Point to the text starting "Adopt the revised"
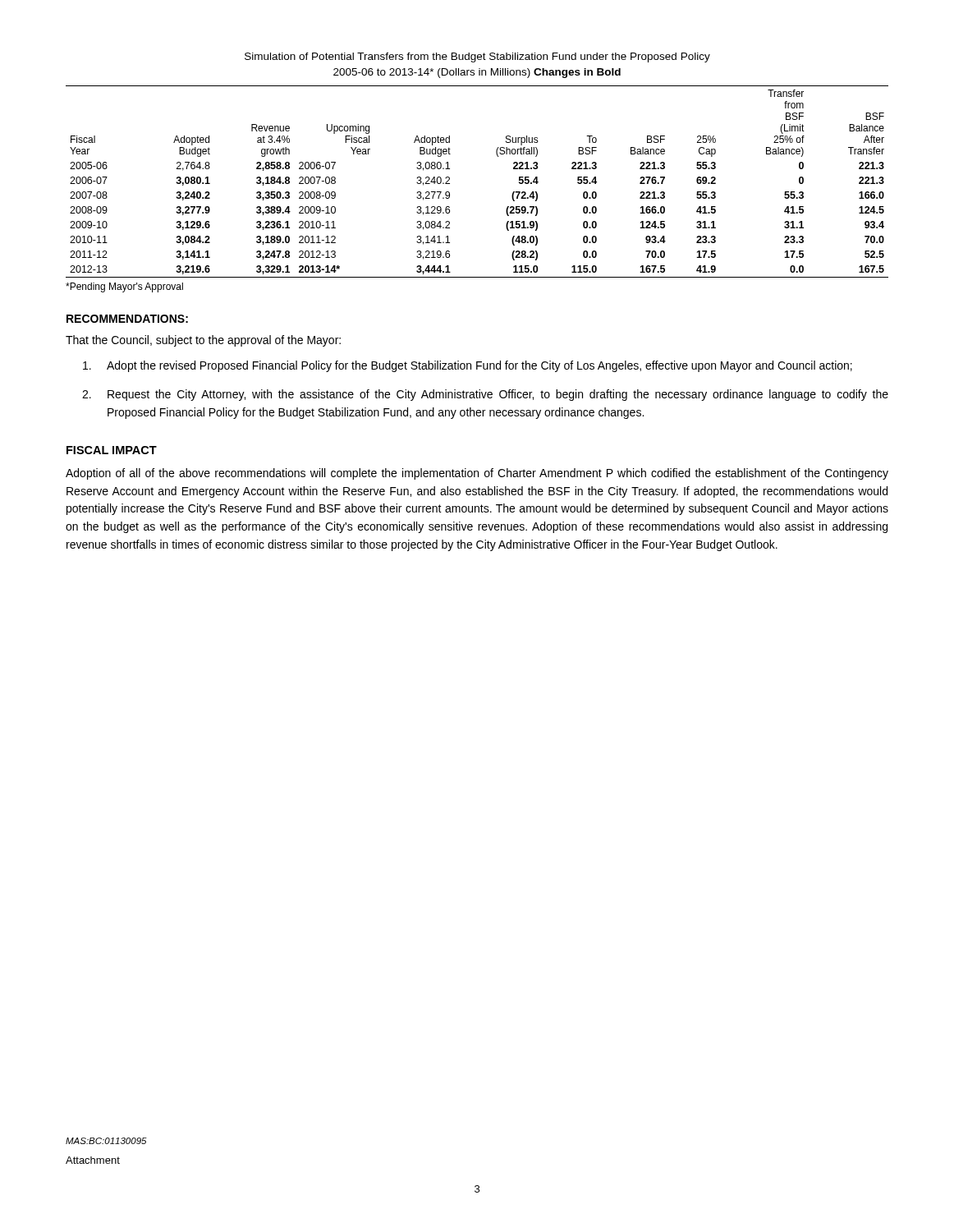 coord(467,366)
